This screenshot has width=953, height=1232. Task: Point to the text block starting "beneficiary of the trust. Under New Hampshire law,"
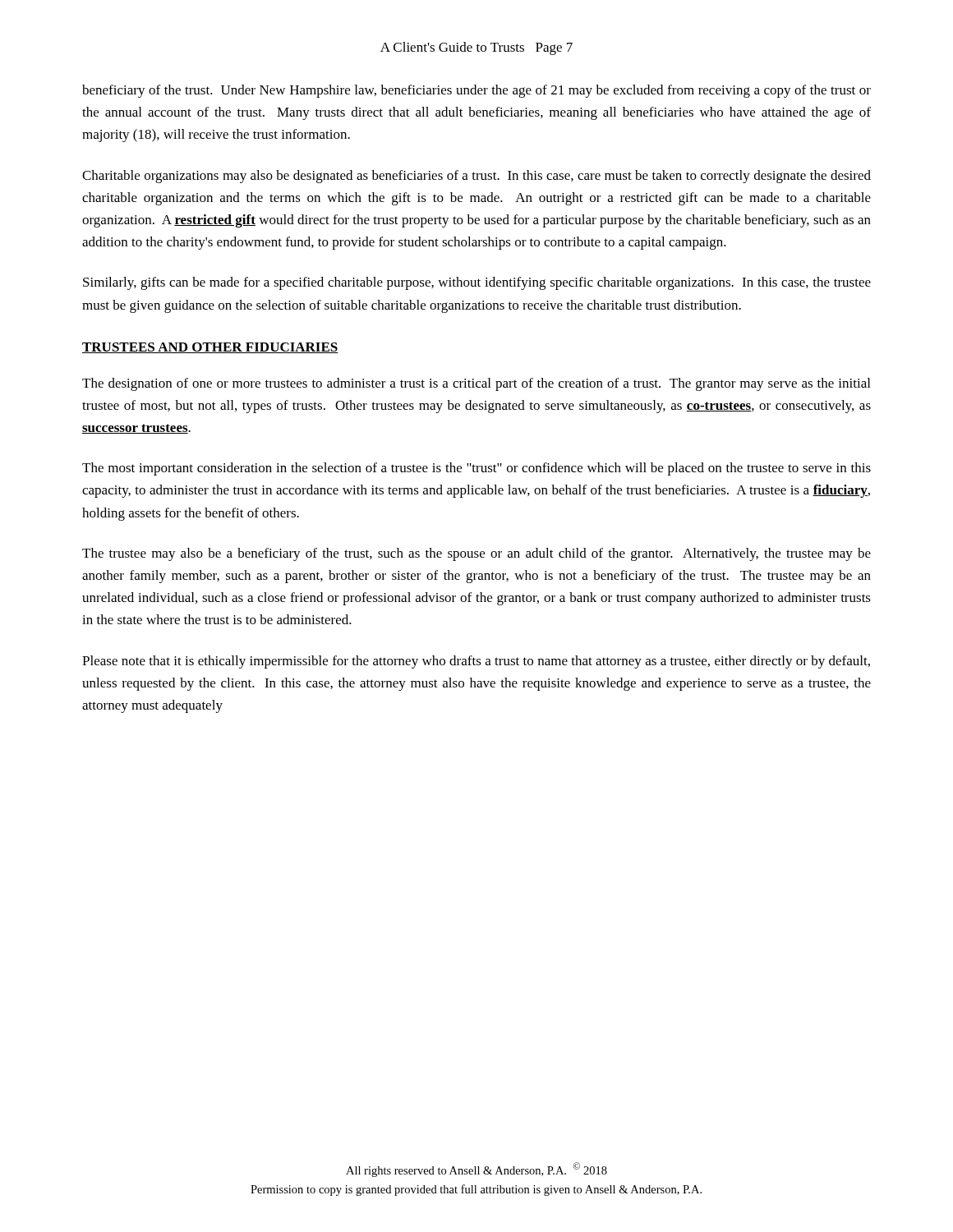(x=476, y=112)
